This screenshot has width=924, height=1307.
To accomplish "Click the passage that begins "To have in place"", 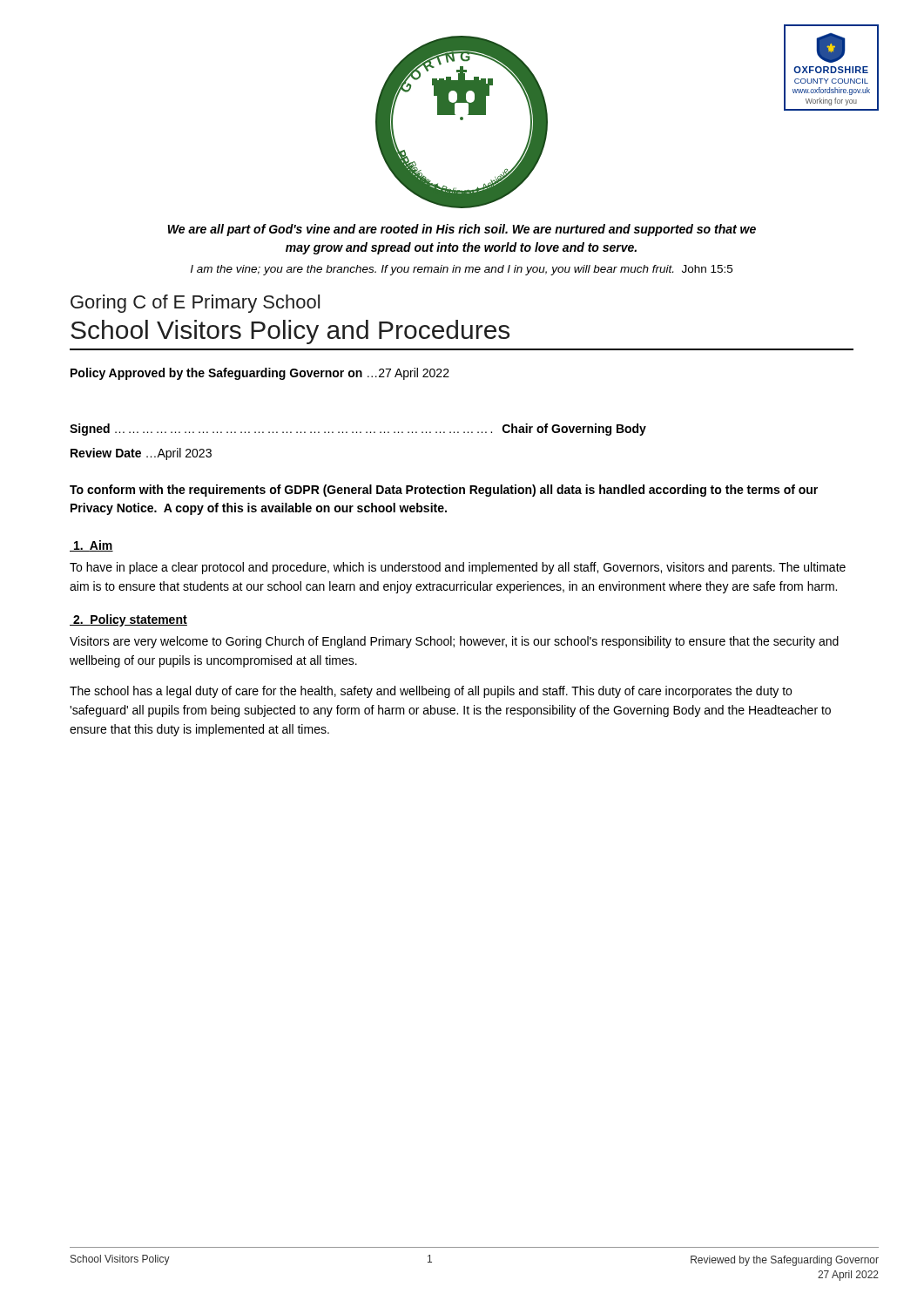I will (x=458, y=577).
